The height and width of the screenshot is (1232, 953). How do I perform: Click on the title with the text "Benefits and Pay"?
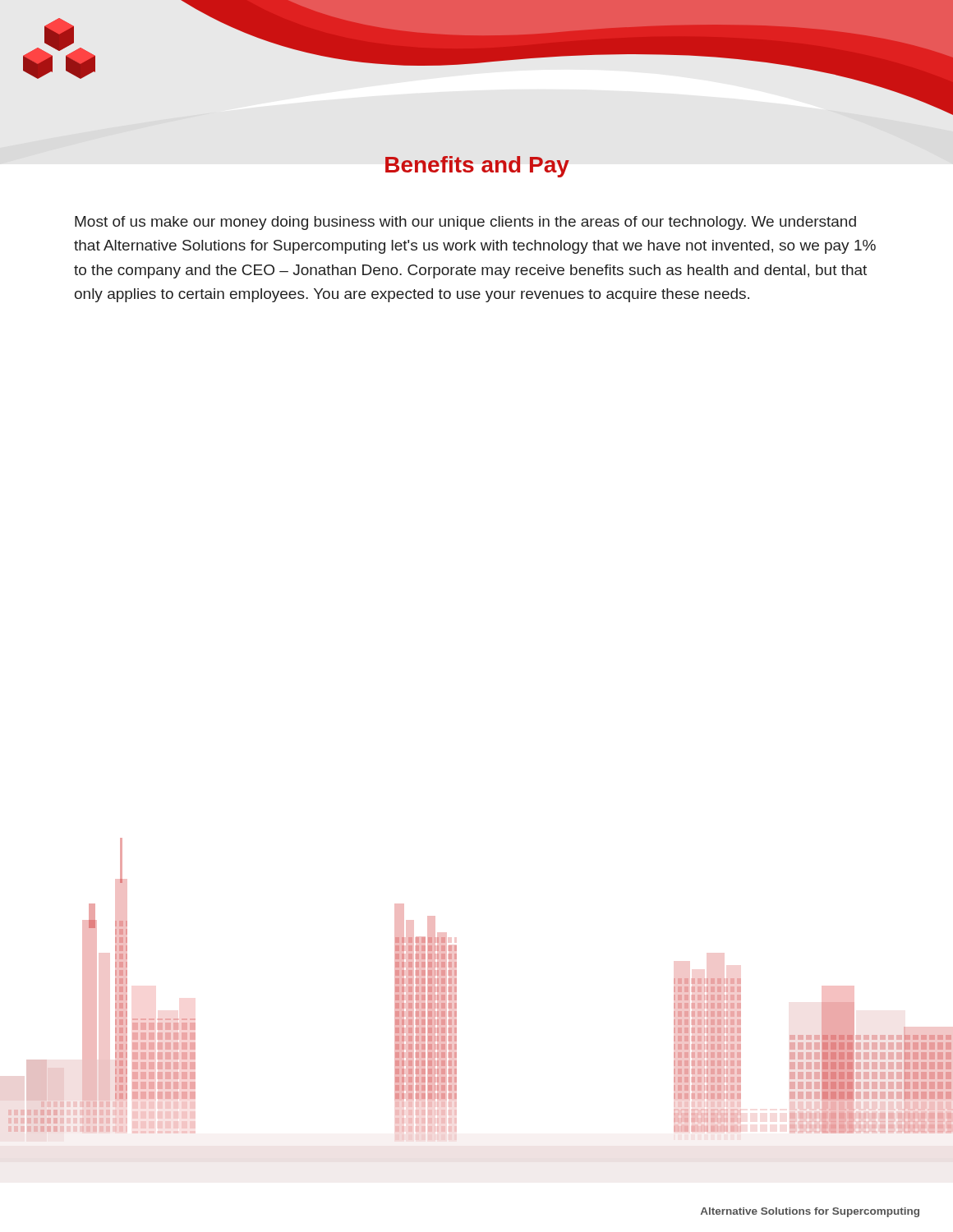coord(476,165)
